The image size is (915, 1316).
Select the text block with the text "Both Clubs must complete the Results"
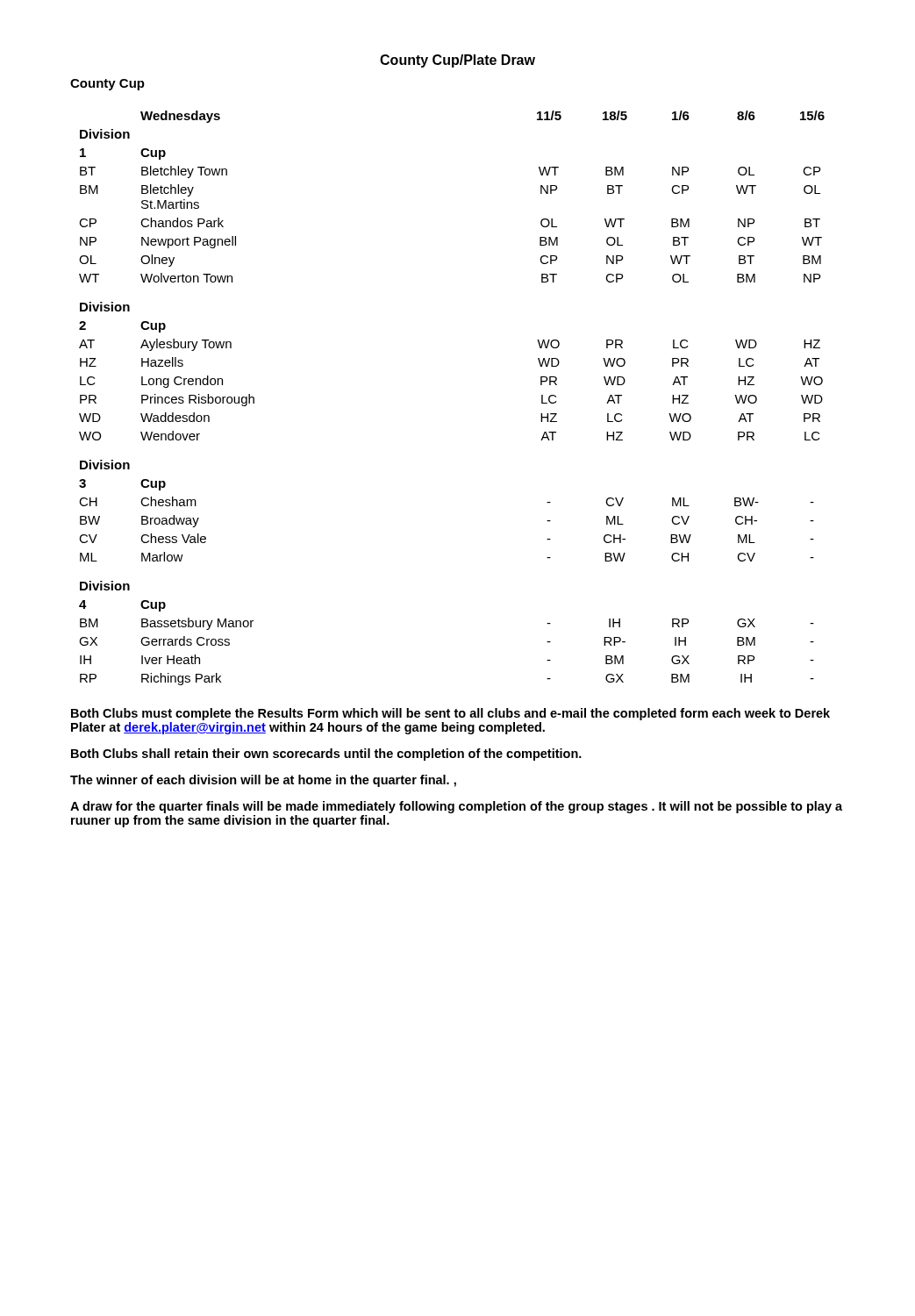pyautogui.click(x=450, y=720)
